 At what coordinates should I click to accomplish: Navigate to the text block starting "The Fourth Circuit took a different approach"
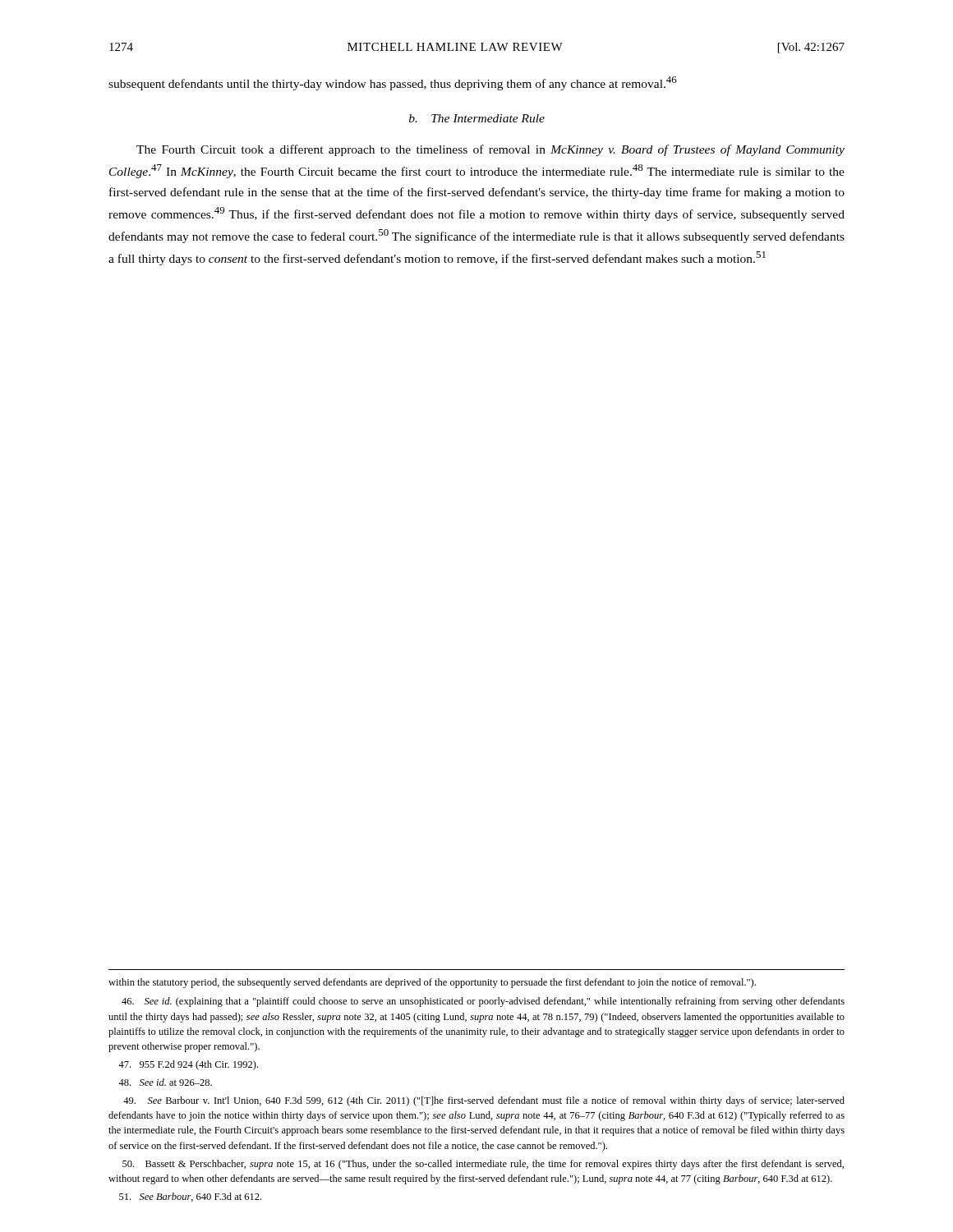click(x=476, y=204)
